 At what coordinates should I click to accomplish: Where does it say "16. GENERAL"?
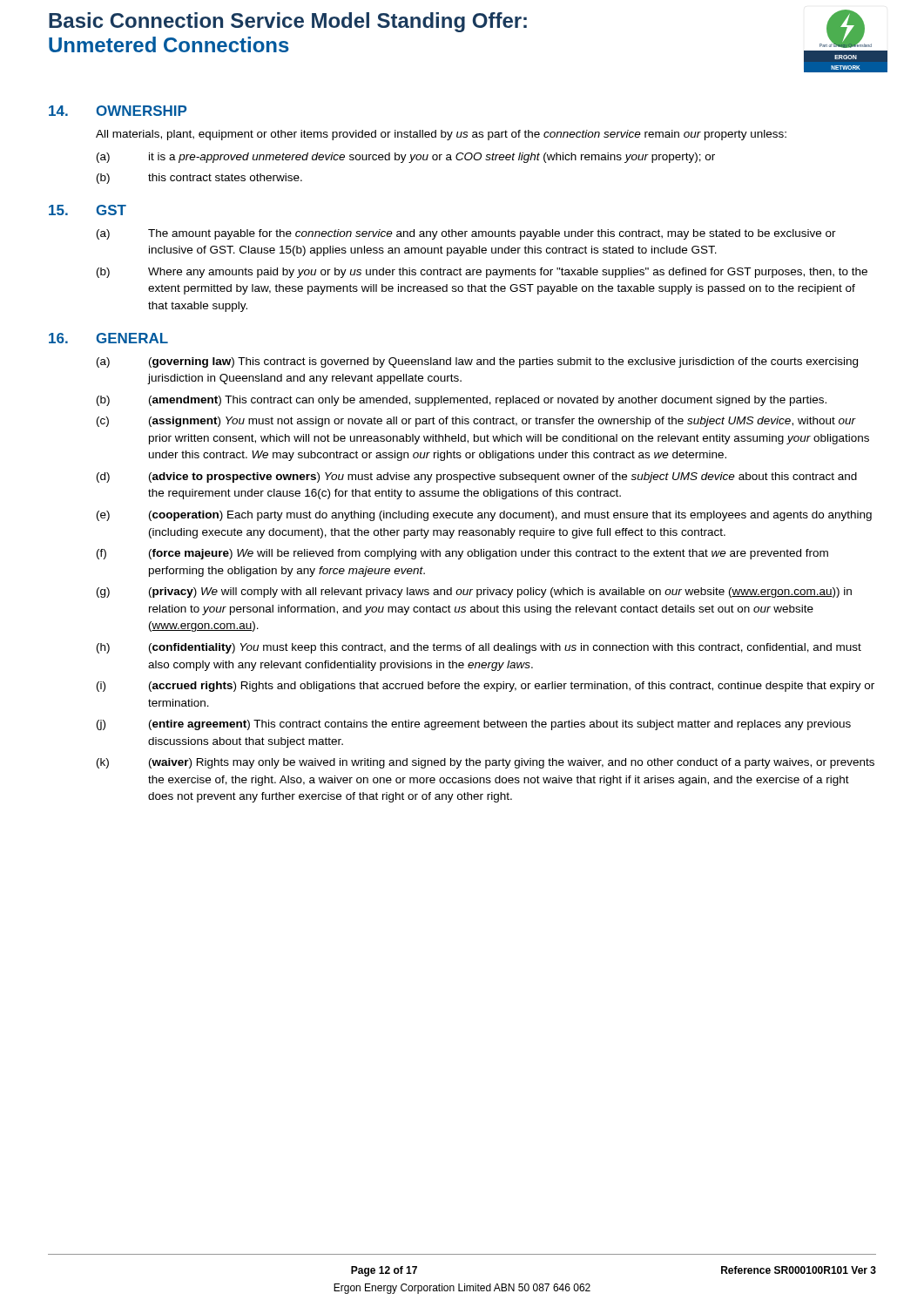click(x=108, y=339)
